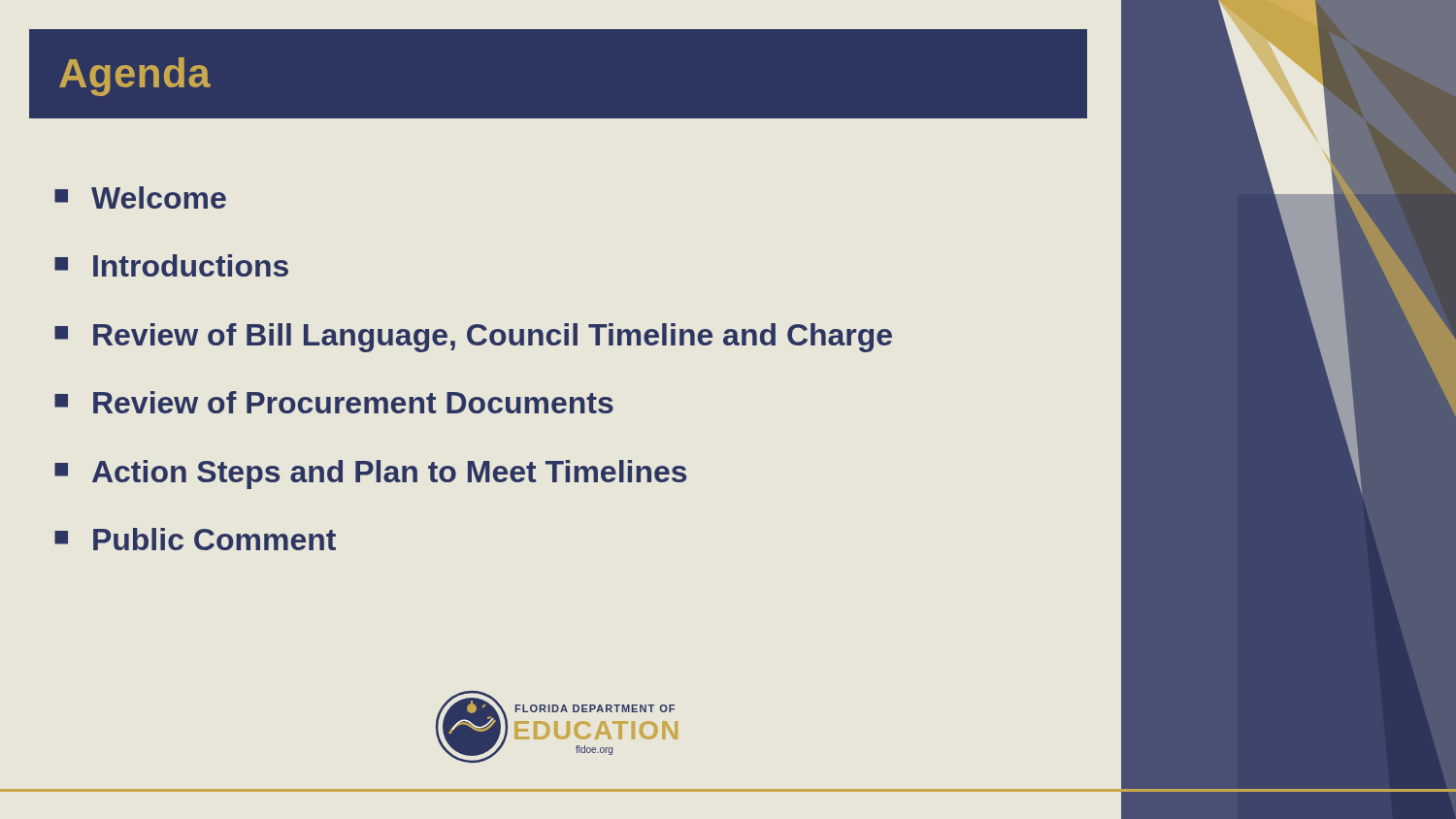
Task: Locate the list item that says "■ Welcome"
Action: click(140, 198)
